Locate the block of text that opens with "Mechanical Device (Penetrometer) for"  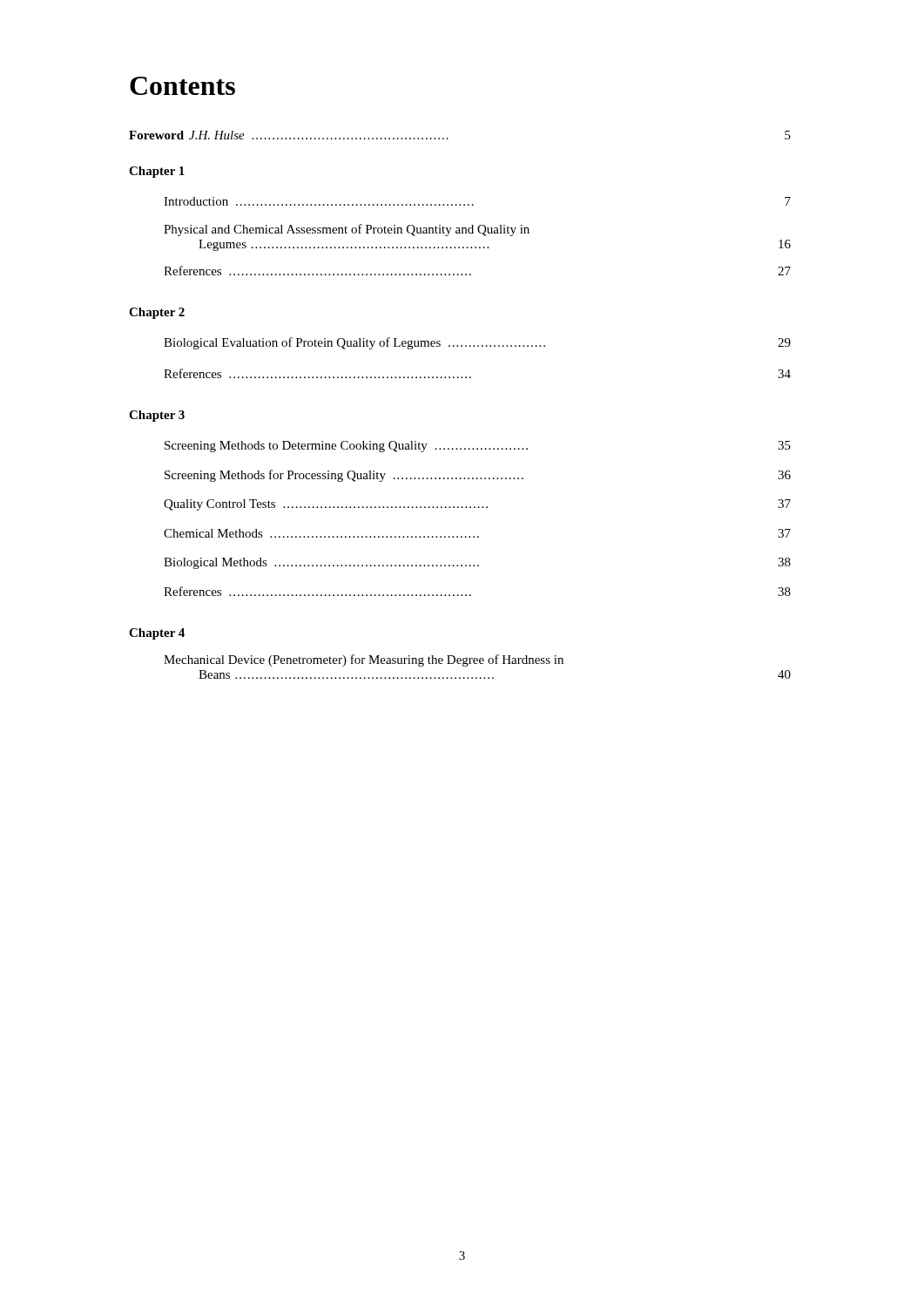[x=477, y=667]
